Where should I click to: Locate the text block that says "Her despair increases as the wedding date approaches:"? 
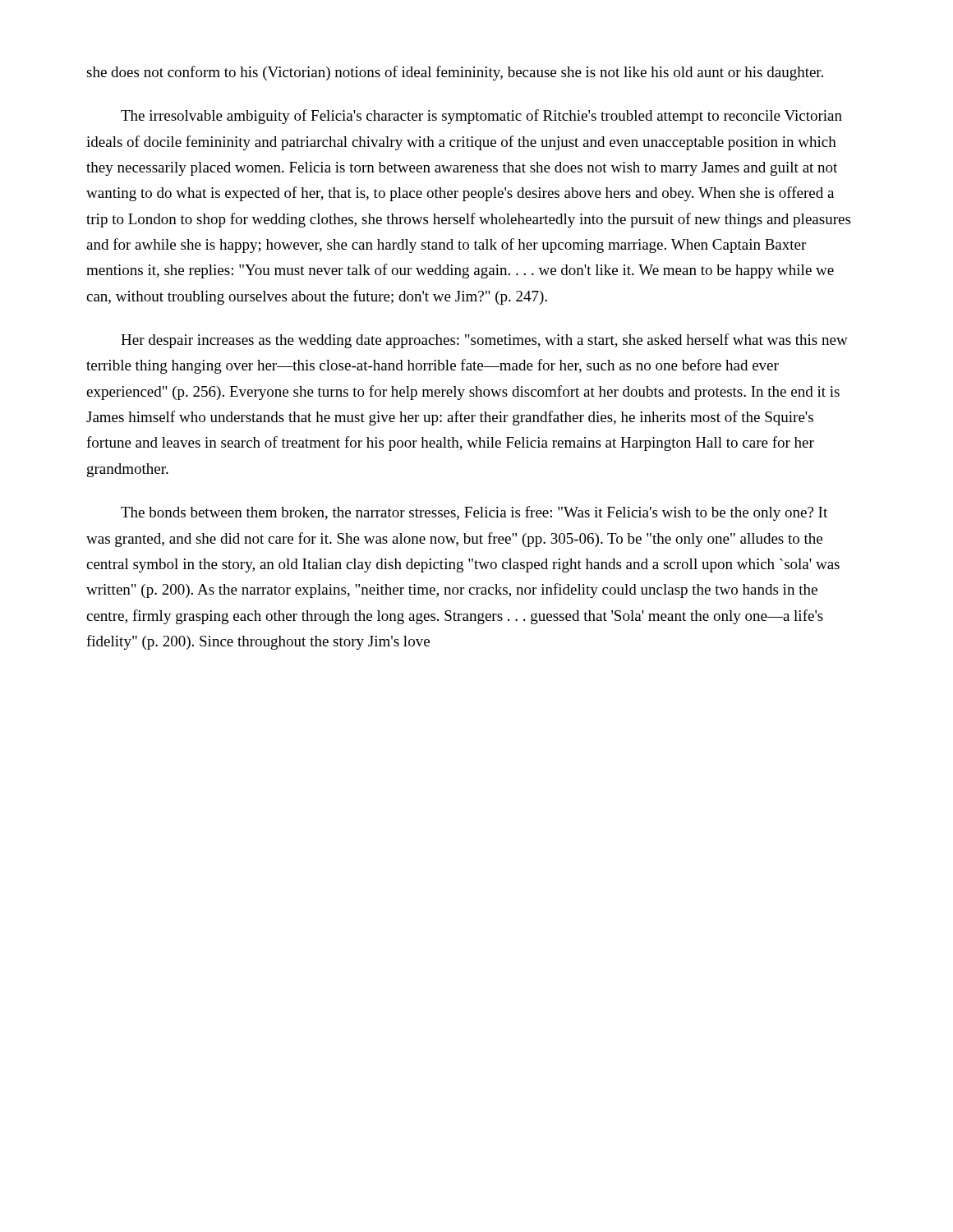[x=470, y=404]
